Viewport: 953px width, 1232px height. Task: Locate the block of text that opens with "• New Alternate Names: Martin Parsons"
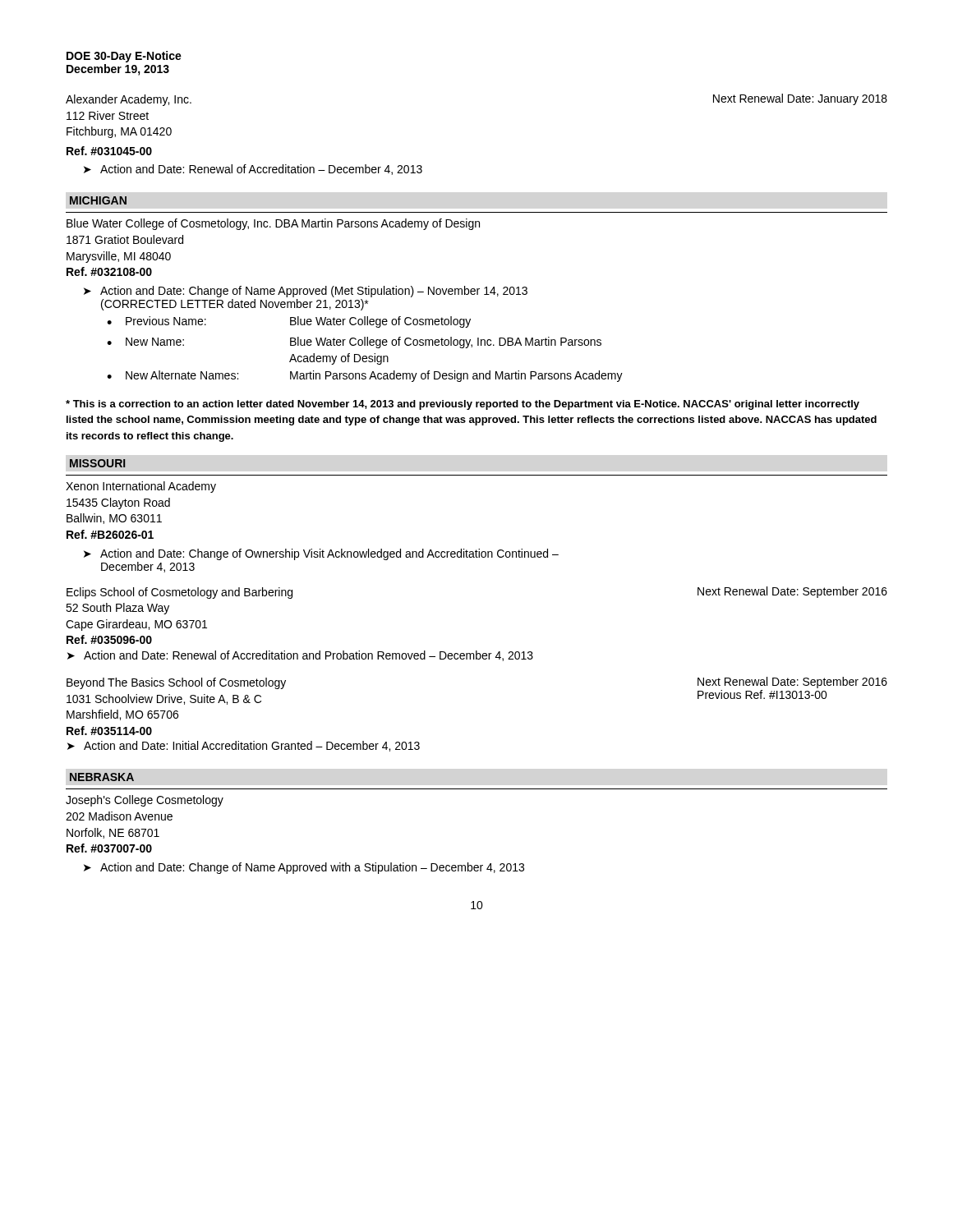tap(365, 378)
